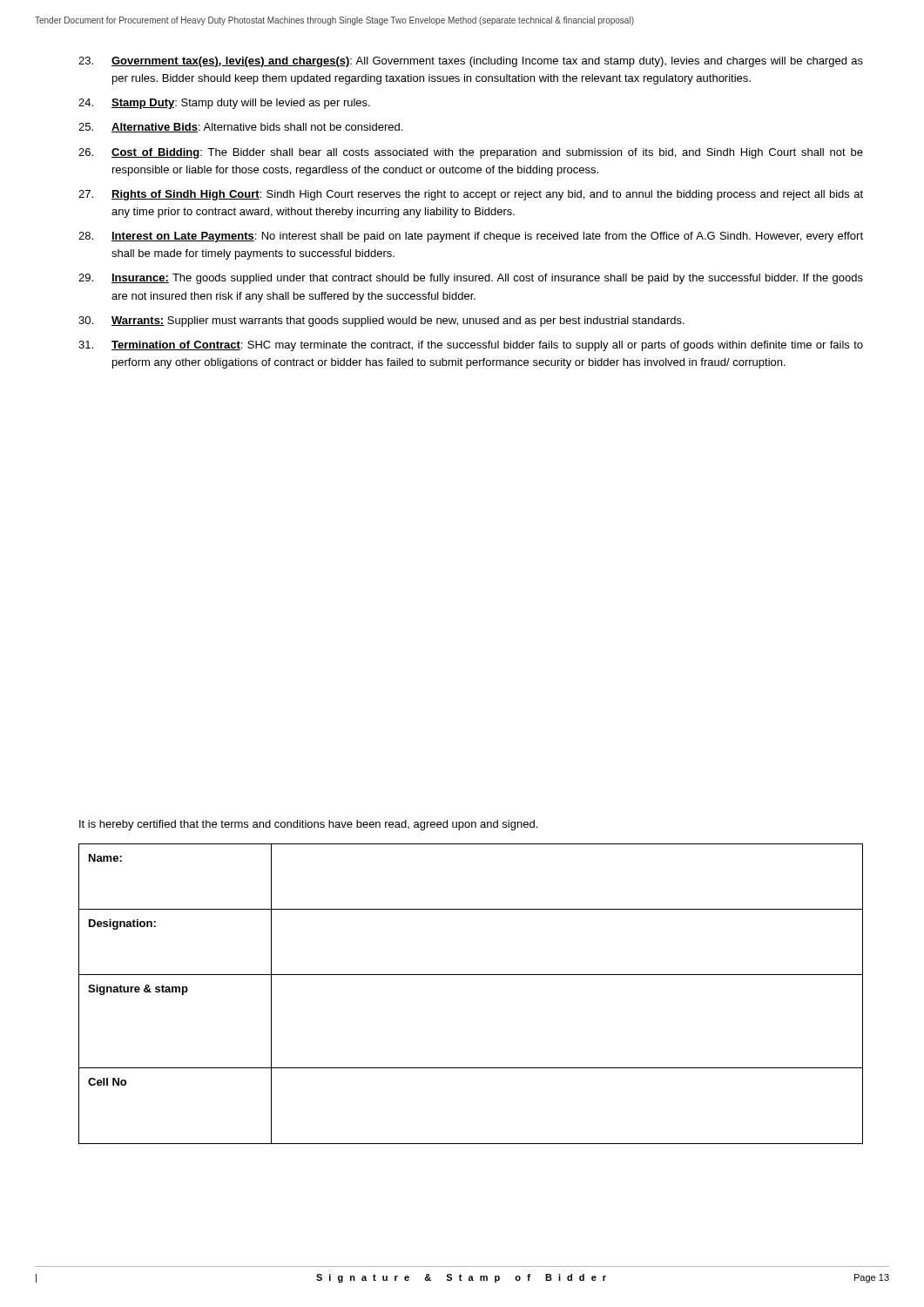Find the block on this page that starts "27. Rights of"

(x=471, y=203)
